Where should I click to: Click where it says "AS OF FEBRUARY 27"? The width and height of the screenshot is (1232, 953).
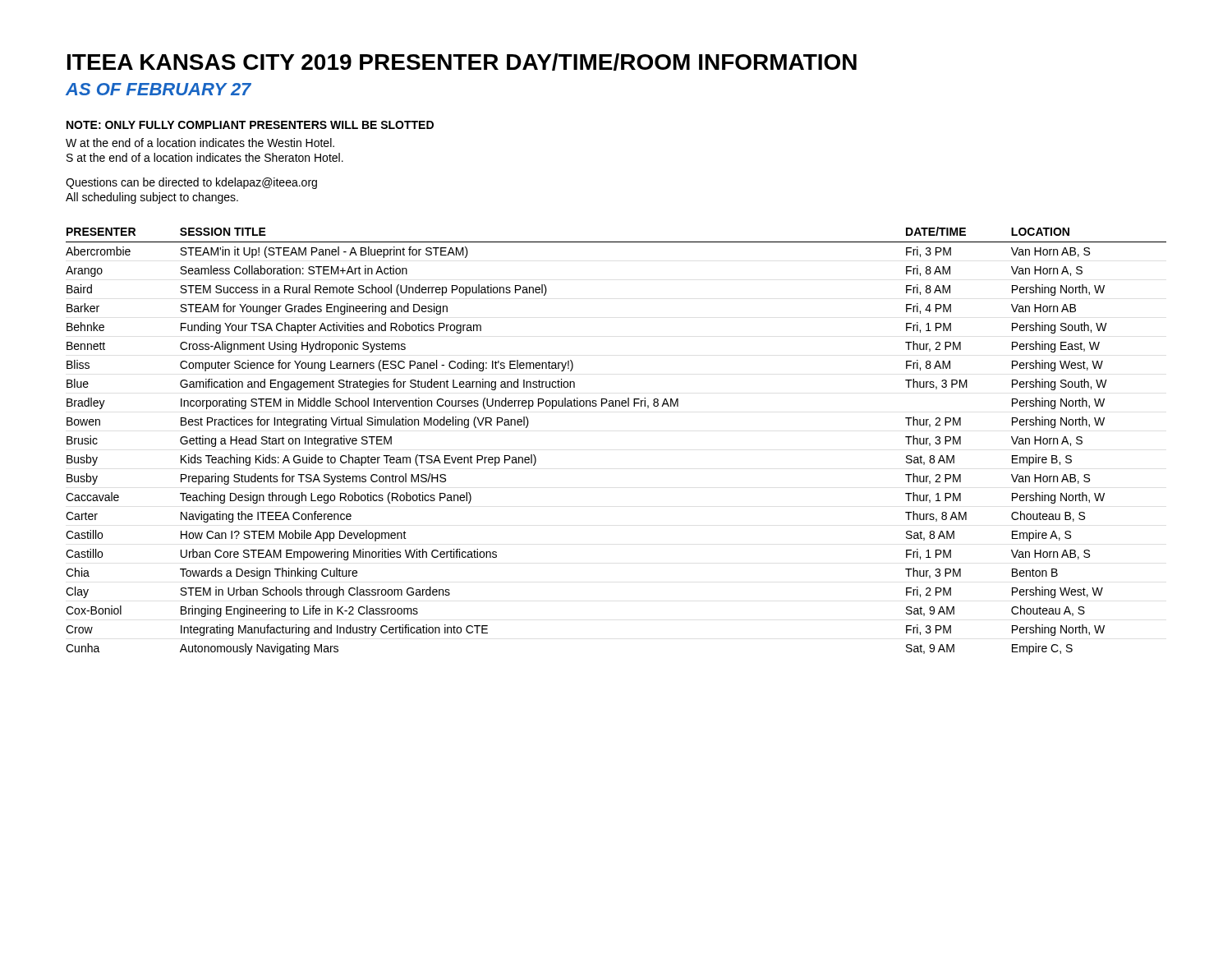pos(158,89)
